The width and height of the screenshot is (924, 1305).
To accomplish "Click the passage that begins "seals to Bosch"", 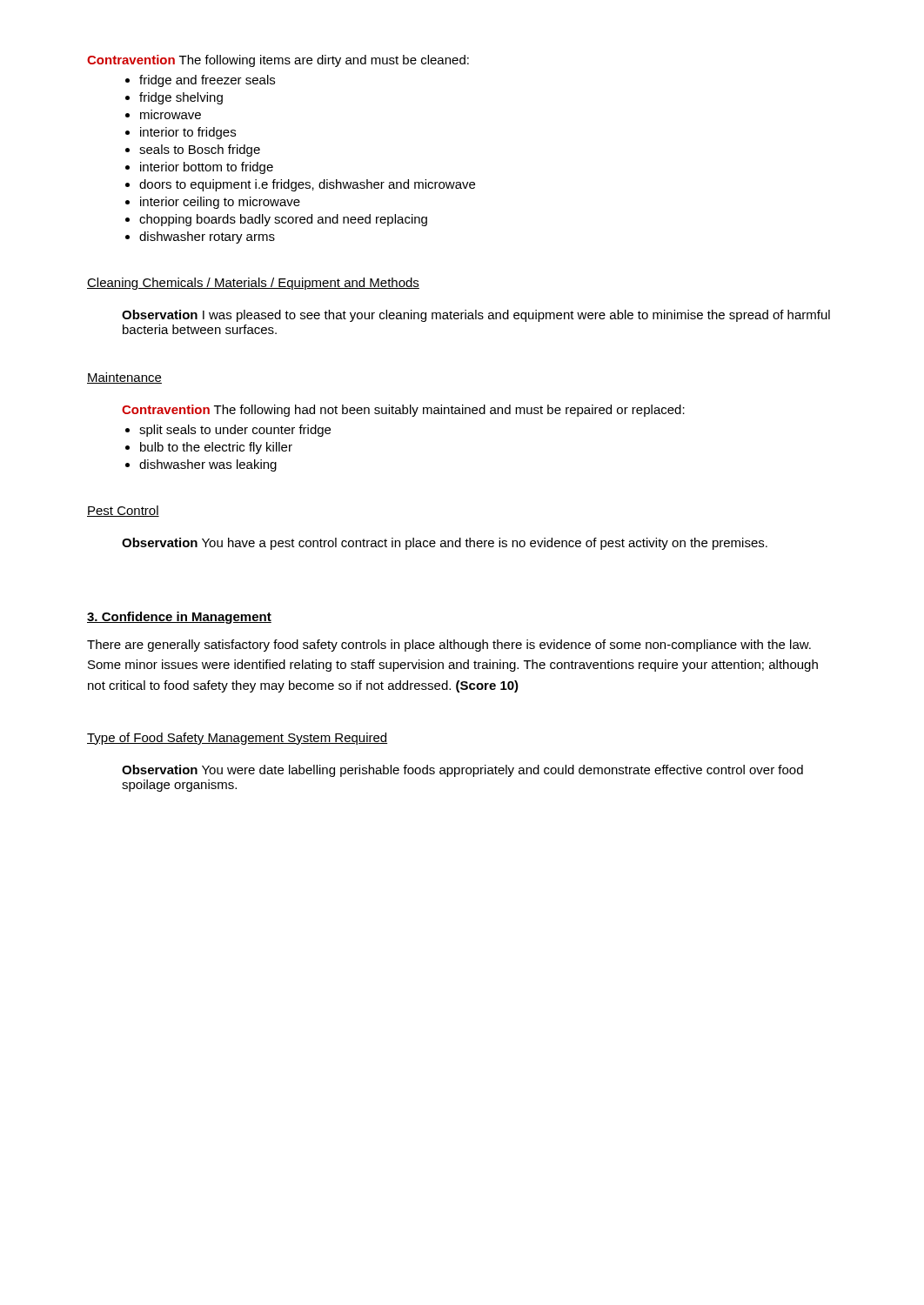I will [200, 151].
